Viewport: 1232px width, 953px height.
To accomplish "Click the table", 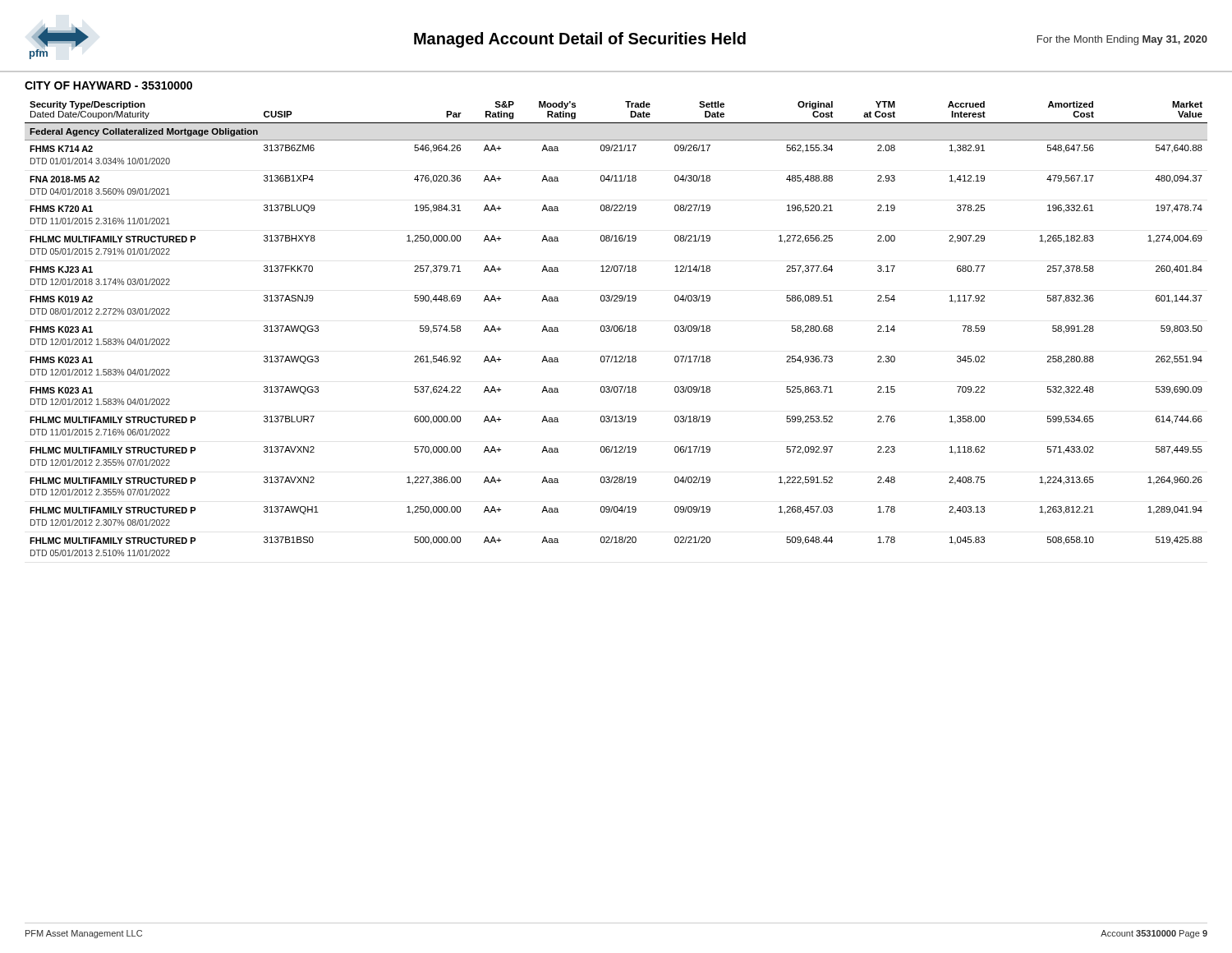I will pyautogui.click(x=616, y=329).
